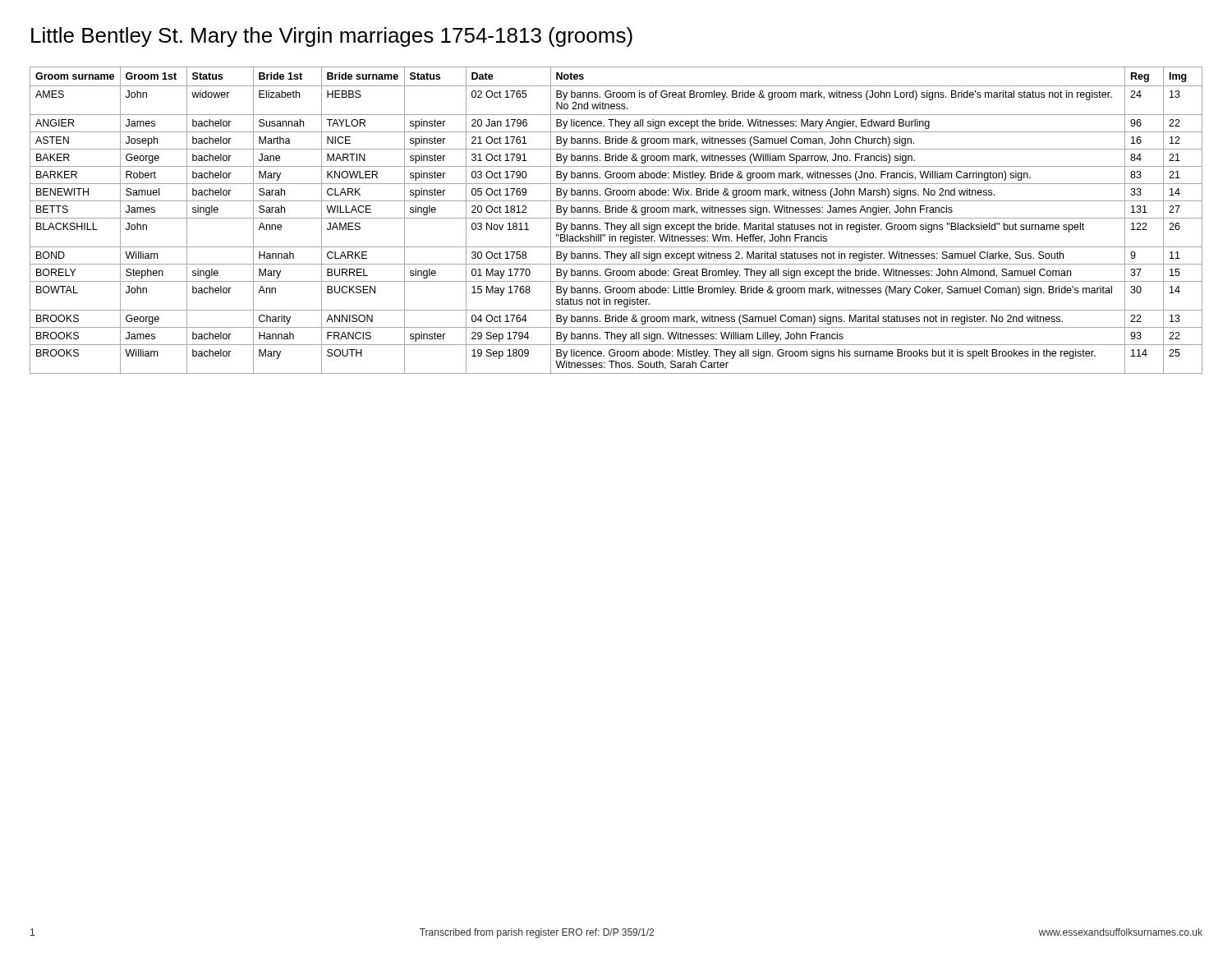Select the table that reads "02 Oct 1765"
The height and width of the screenshot is (953, 1232).
tap(616, 220)
